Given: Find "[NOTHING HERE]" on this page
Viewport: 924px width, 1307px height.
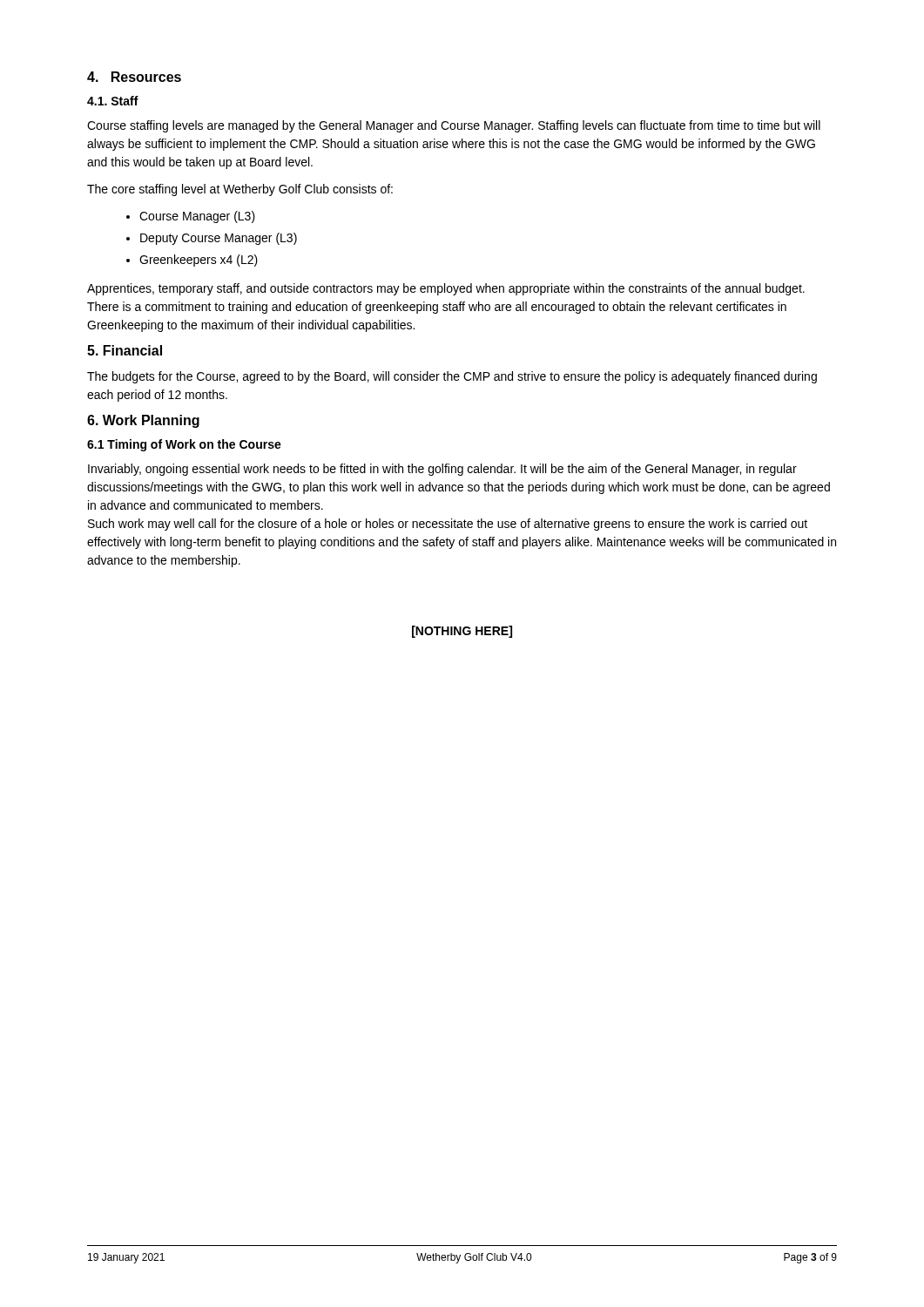Looking at the screenshot, I should click(x=462, y=631).
